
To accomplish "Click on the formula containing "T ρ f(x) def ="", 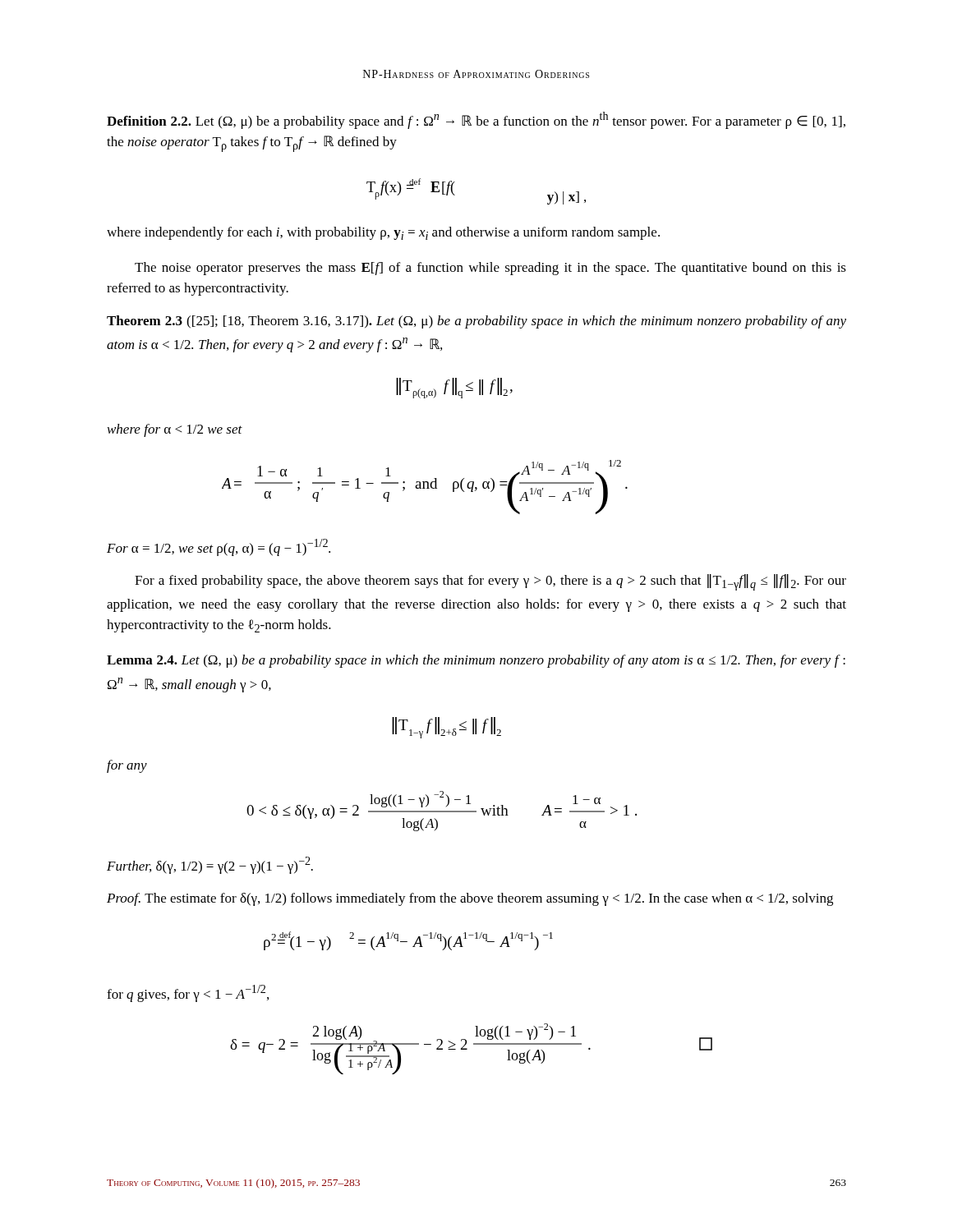I will pyautogui.click(x=391, y=191).
